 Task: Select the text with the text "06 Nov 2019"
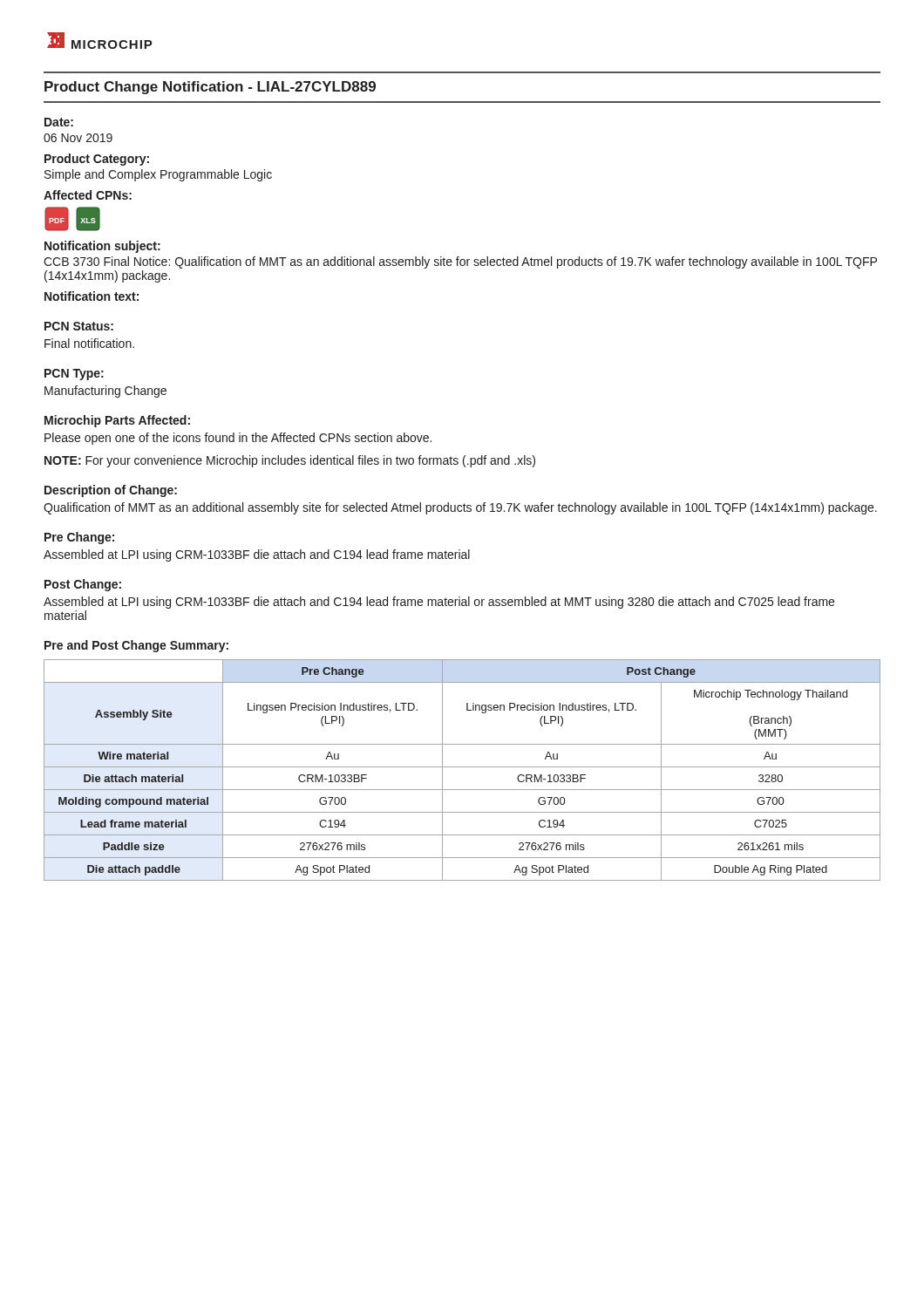pos(78,138)
